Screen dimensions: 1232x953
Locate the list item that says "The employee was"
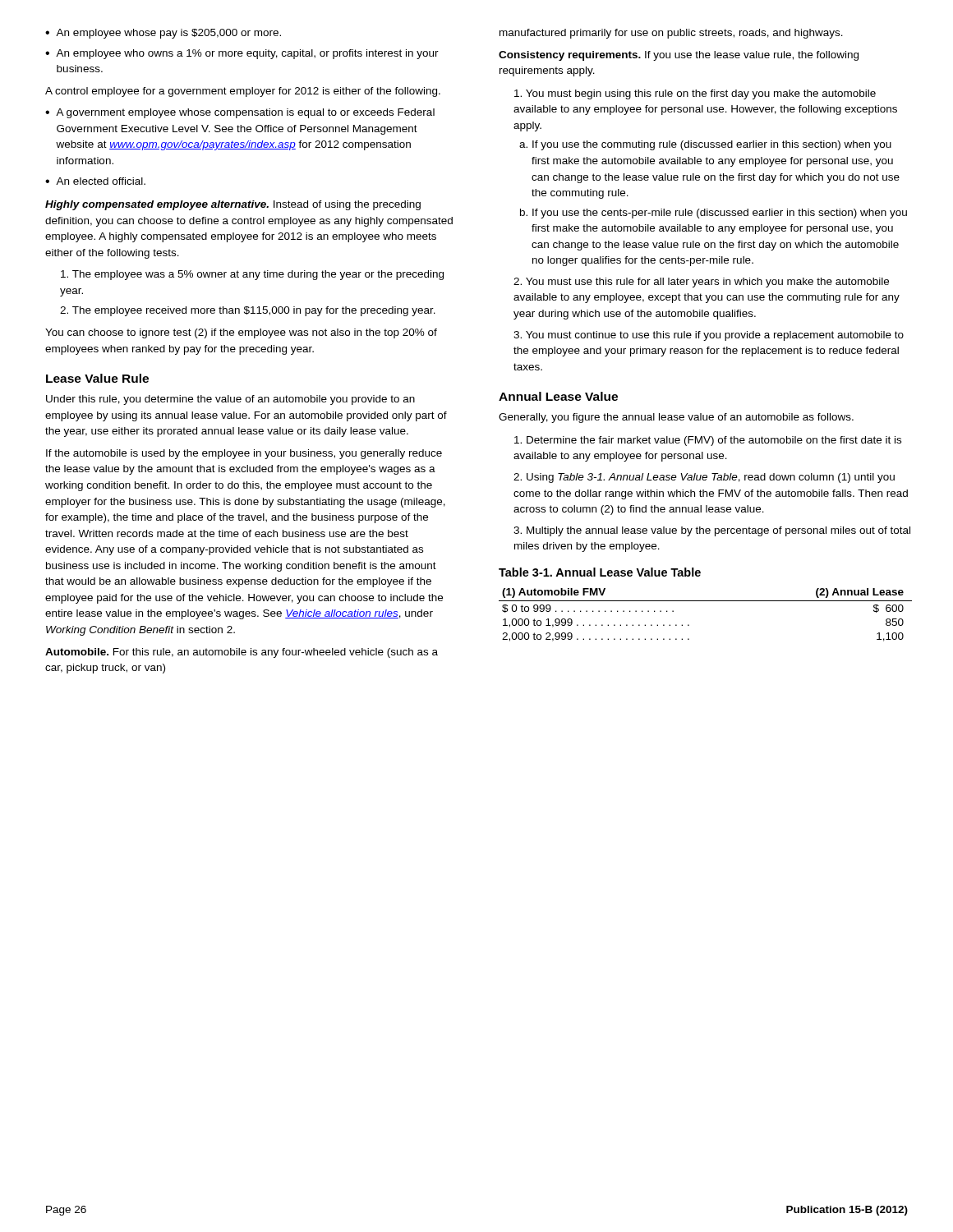pos(252,282)
